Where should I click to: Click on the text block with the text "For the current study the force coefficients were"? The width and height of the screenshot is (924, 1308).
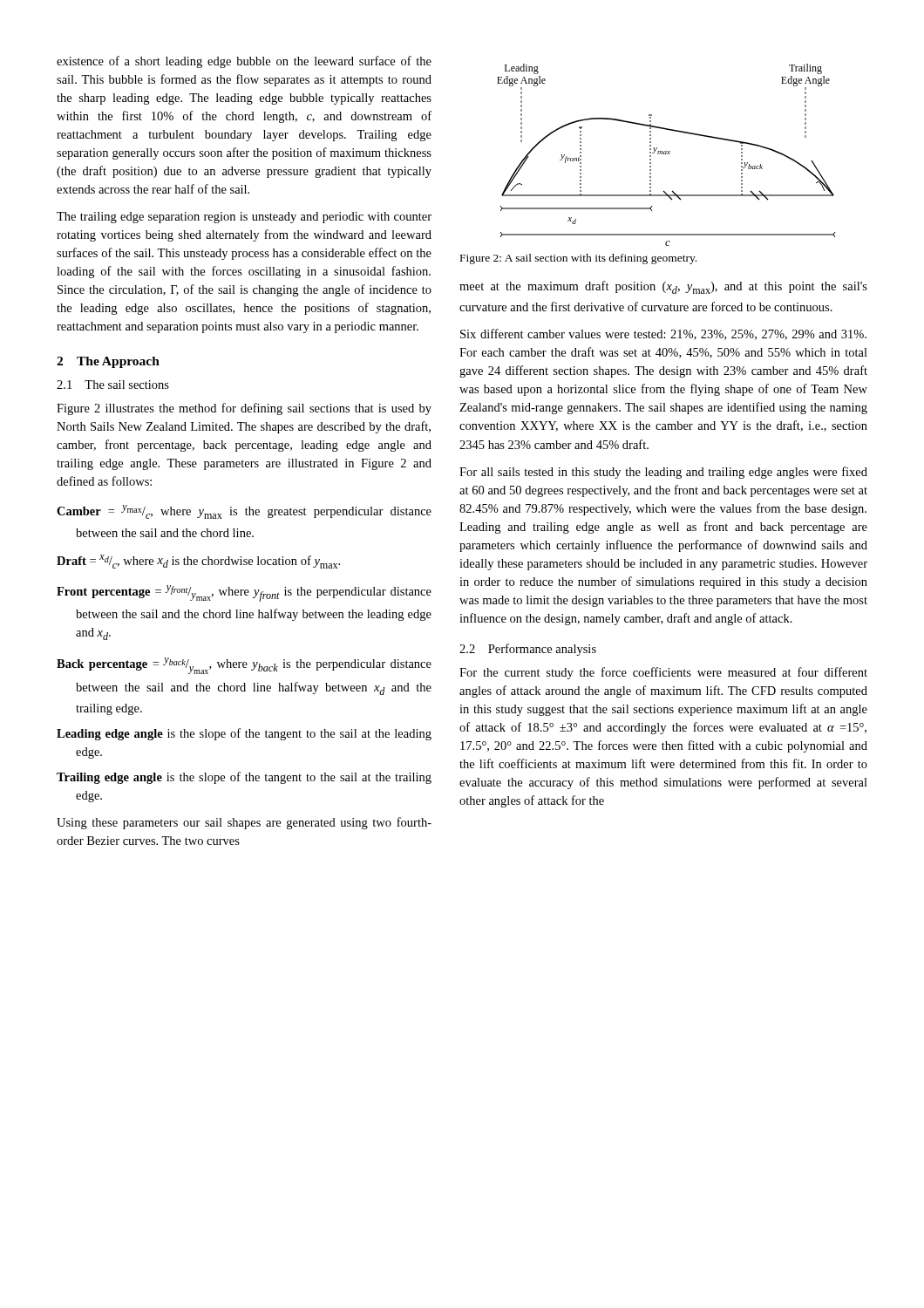[663, 737]
